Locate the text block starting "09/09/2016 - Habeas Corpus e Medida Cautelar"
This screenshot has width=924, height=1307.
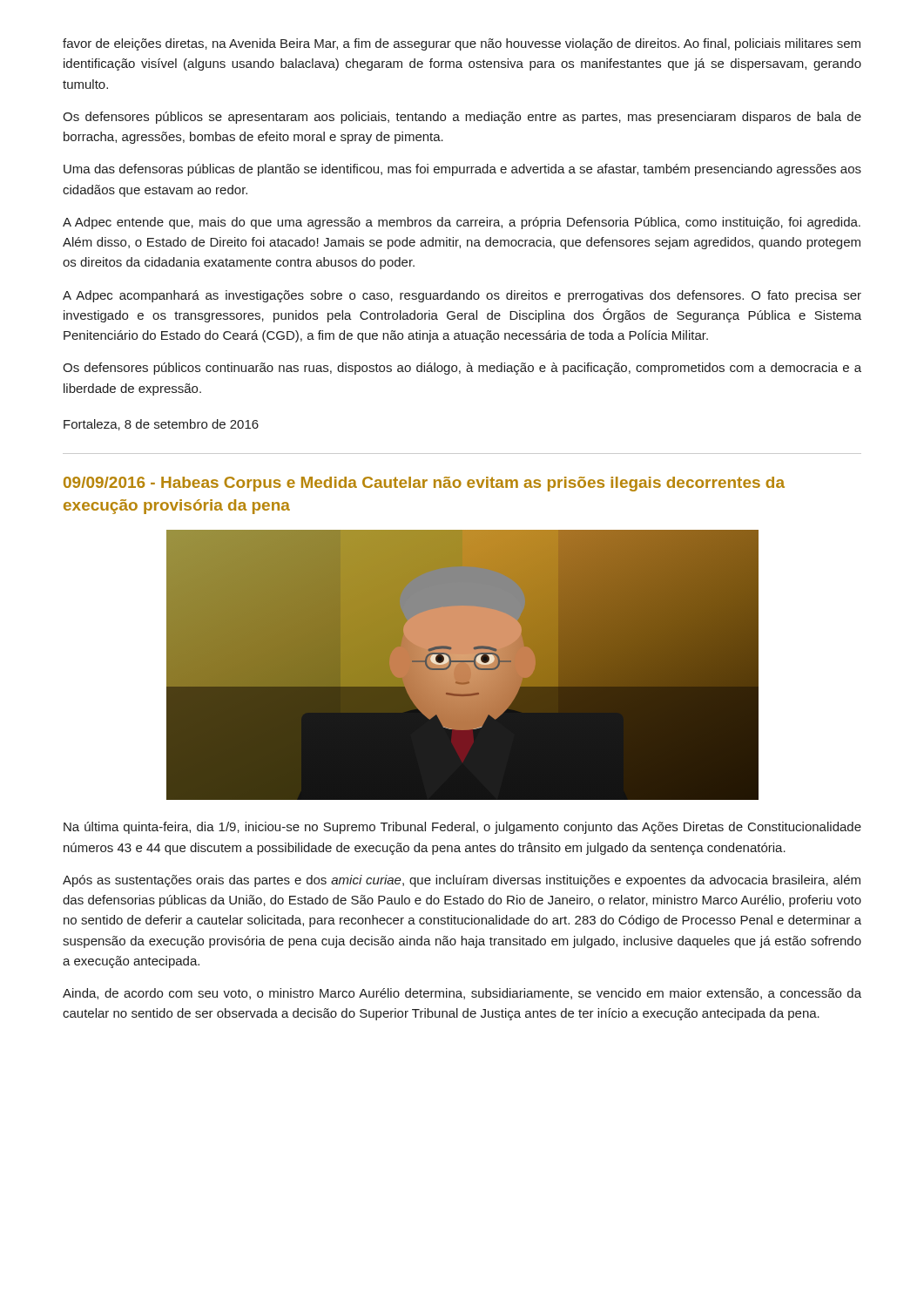424,493
